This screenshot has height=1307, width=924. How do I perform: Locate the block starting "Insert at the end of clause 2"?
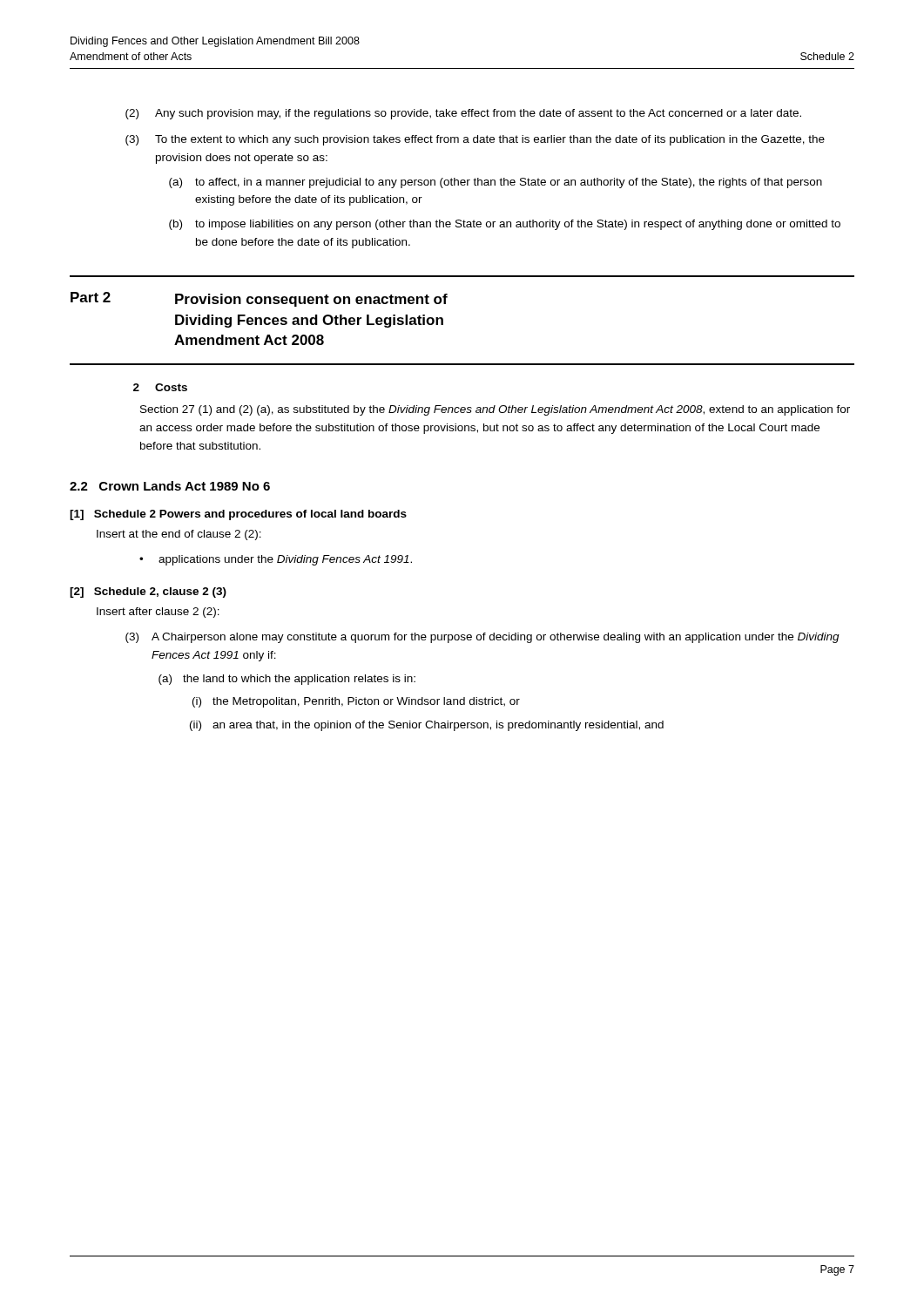click(179, 534)
